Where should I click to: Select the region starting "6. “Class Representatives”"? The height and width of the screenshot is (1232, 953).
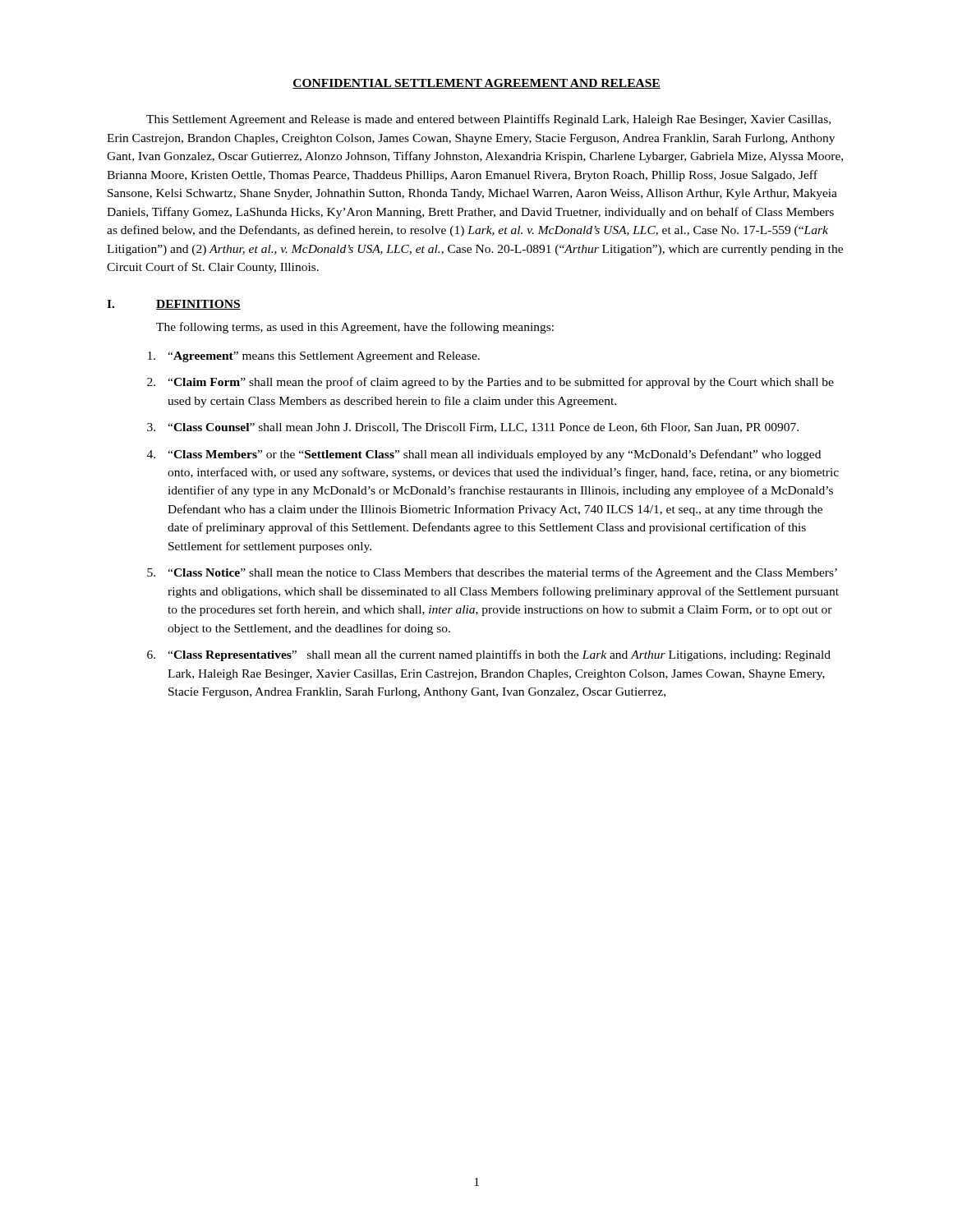(476, 673)
